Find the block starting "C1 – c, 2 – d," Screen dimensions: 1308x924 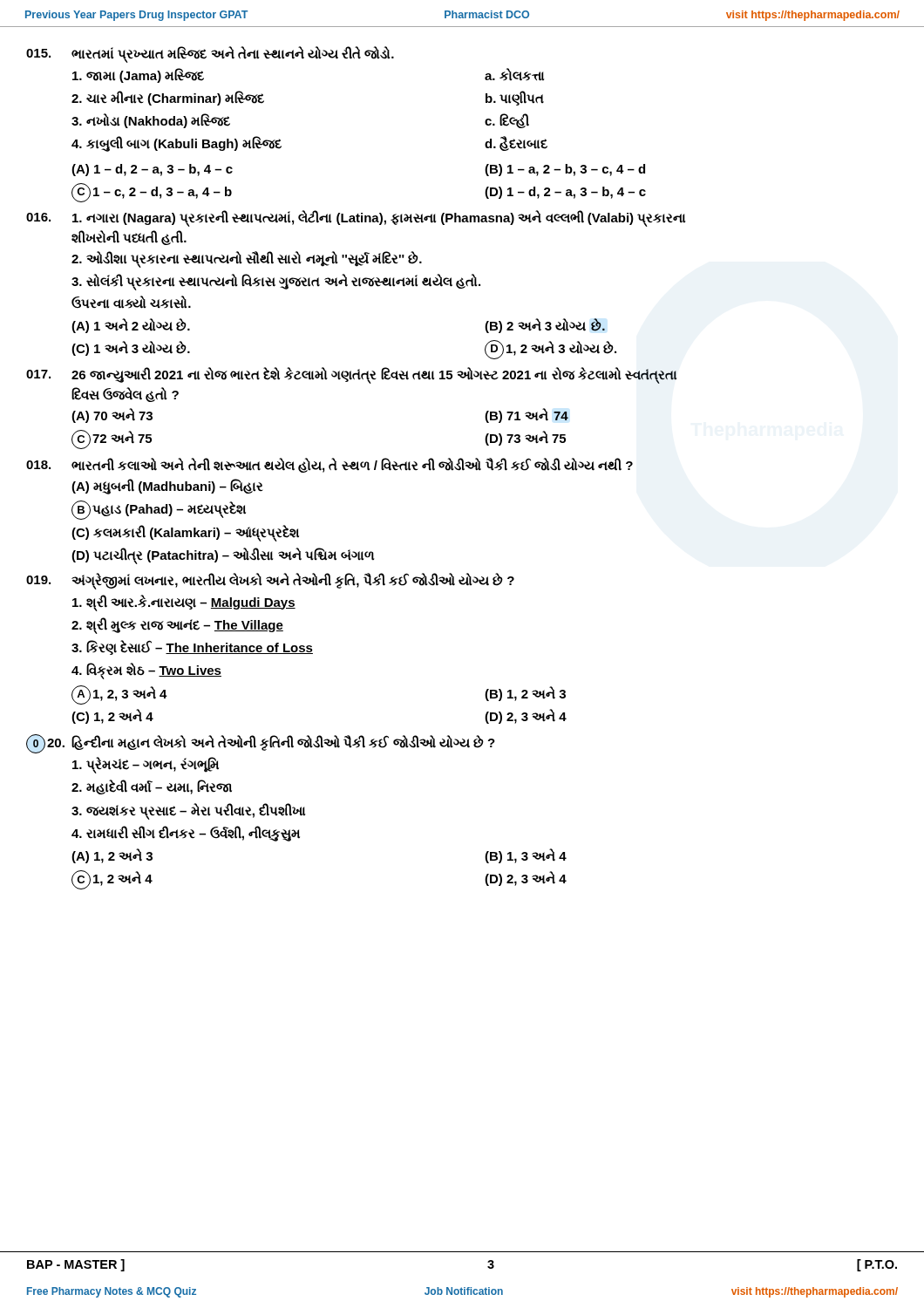[x=152, y=193]
